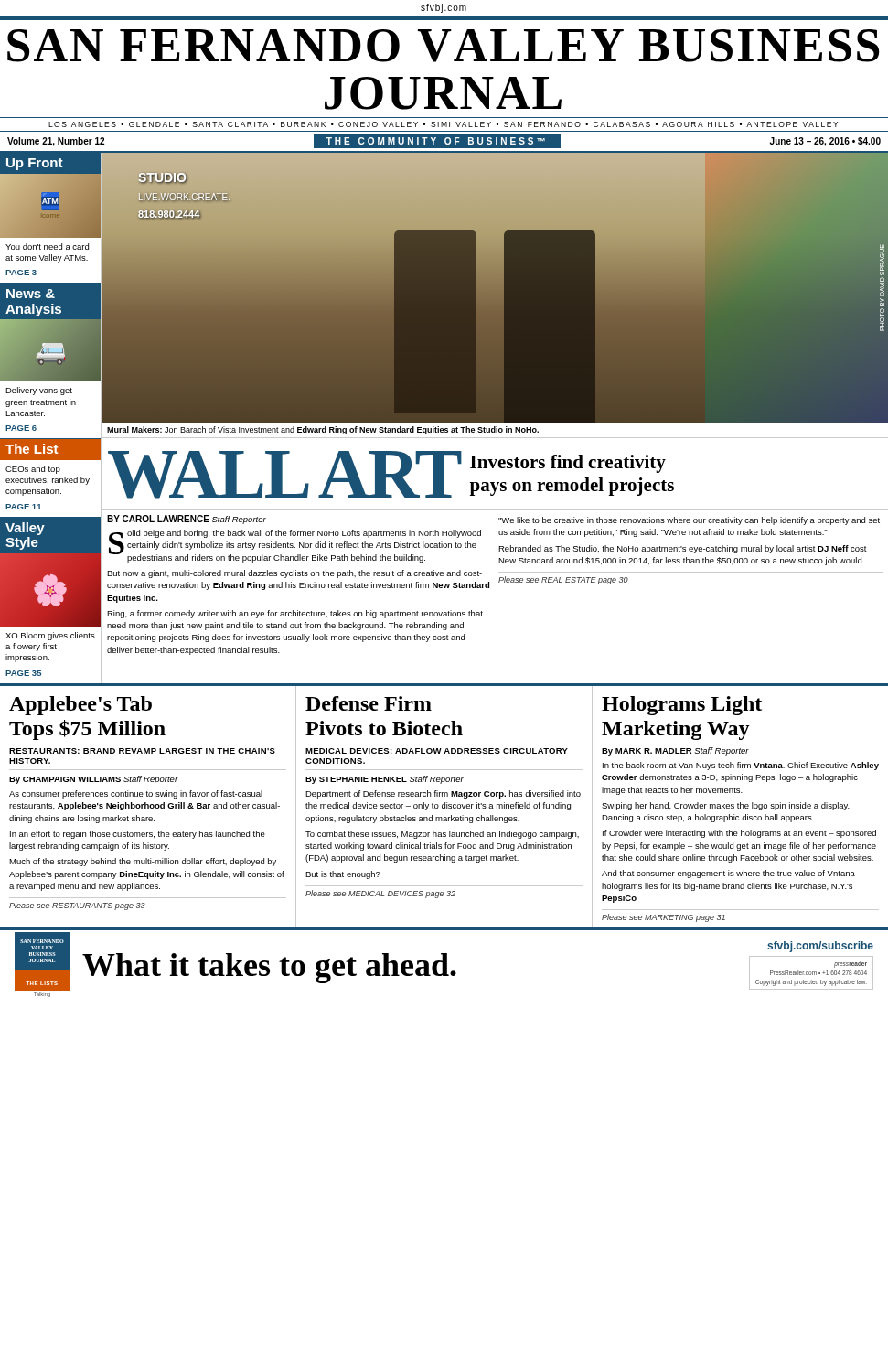The height and width of the screenshot is (1372, 888).
Task: Find the text block starting "Department of Defense research firm"
Action: (443, 806)
